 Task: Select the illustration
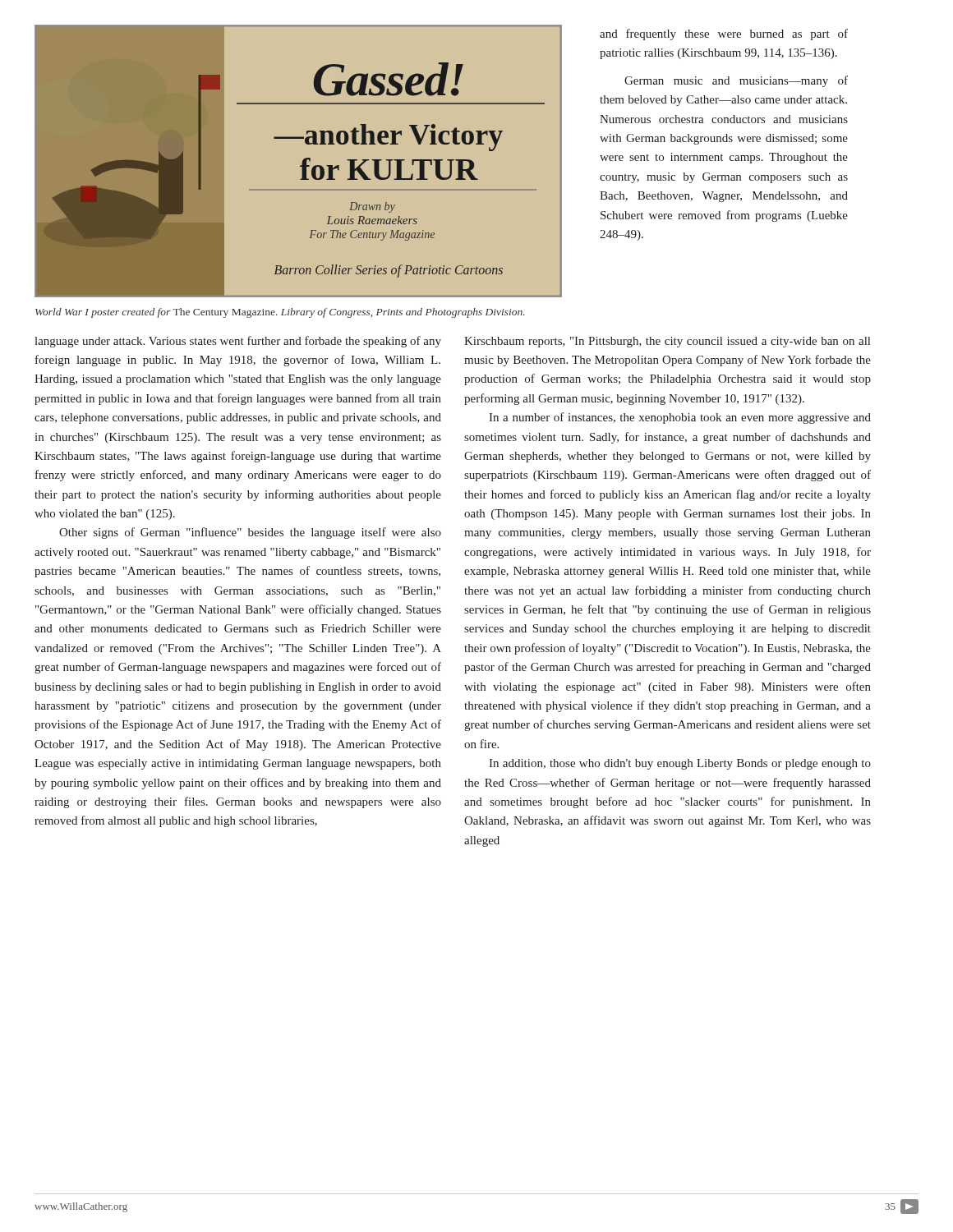pos(298,161)
